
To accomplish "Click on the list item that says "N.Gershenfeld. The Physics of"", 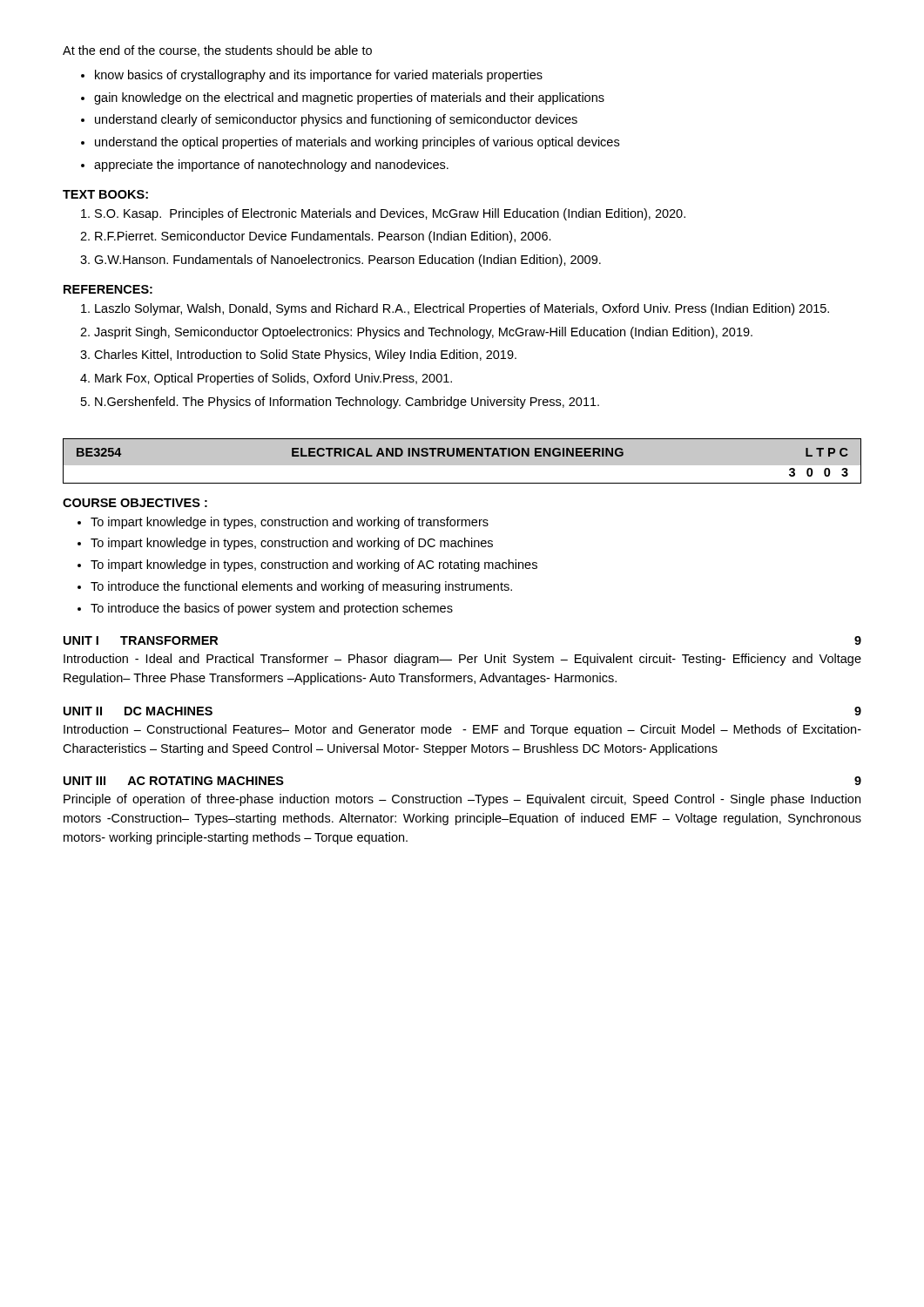I will click(347, 401).
